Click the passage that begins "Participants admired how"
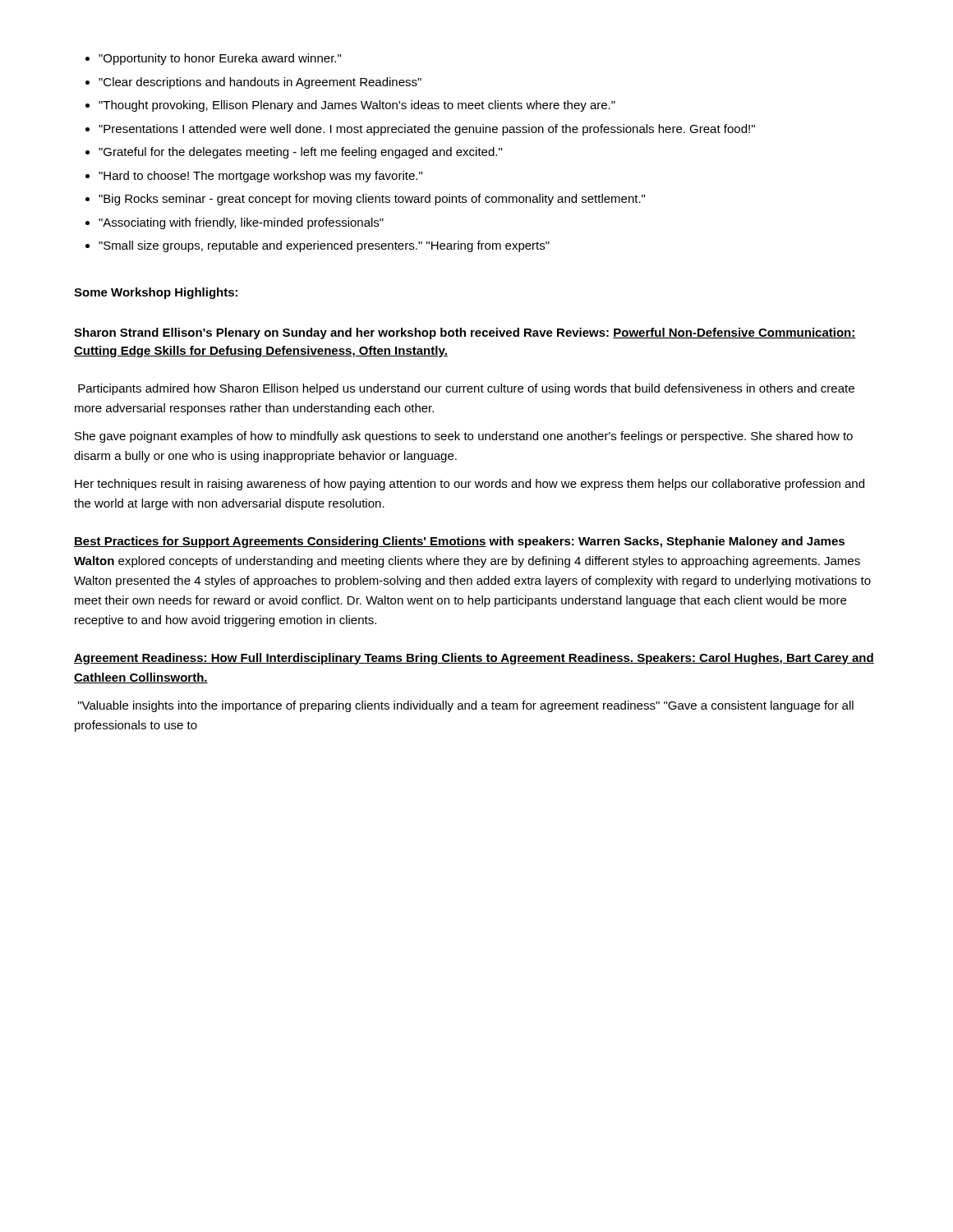The image size is (953, 1232). point(476,446)
